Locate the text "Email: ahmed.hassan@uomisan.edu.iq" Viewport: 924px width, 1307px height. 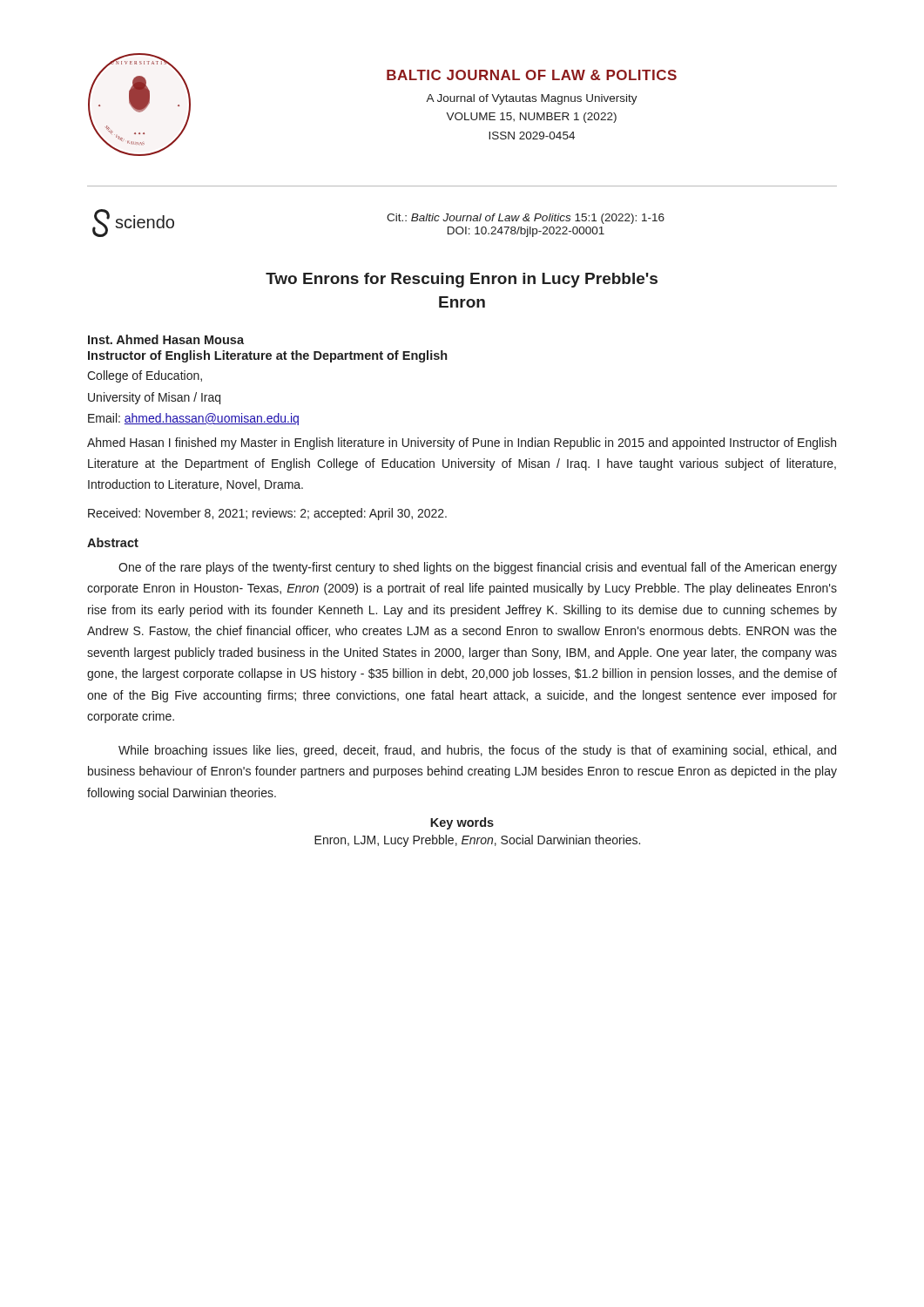click(193, 418)
